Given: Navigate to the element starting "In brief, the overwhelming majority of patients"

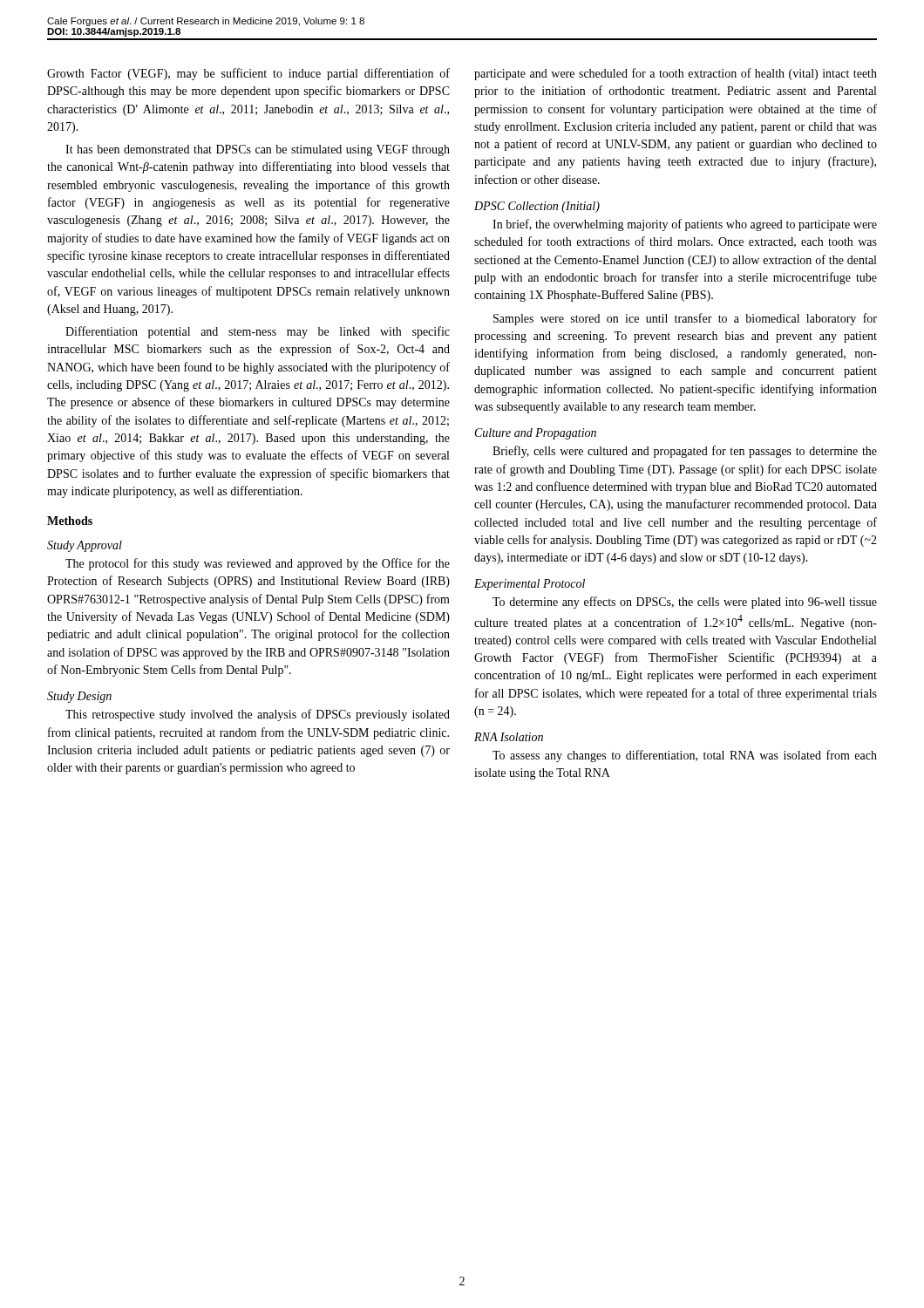Looking at the screenshot, I should pyautogui.click(x=676, y=316).
